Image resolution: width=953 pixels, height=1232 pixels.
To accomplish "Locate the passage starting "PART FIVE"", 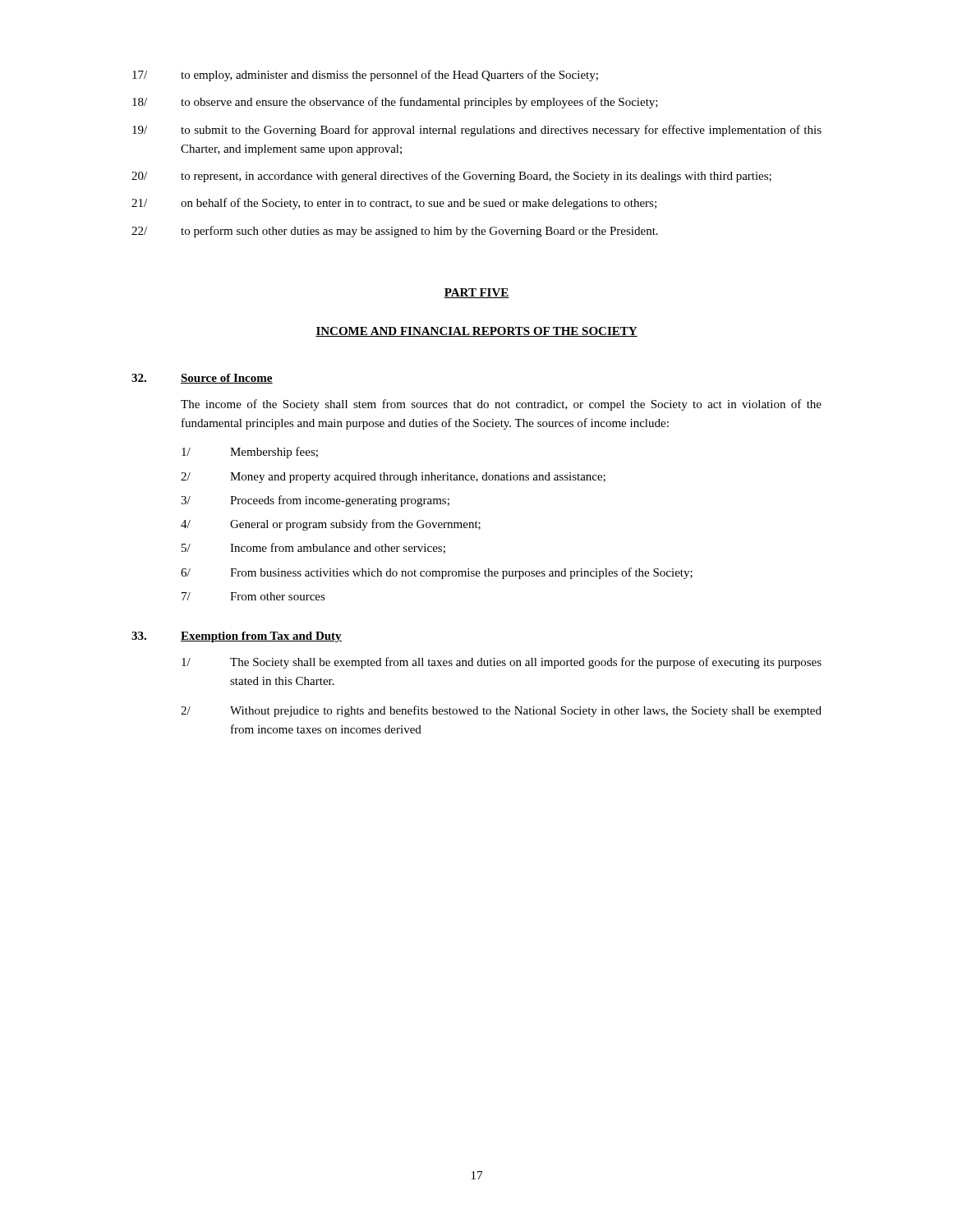I will [476, 292].
